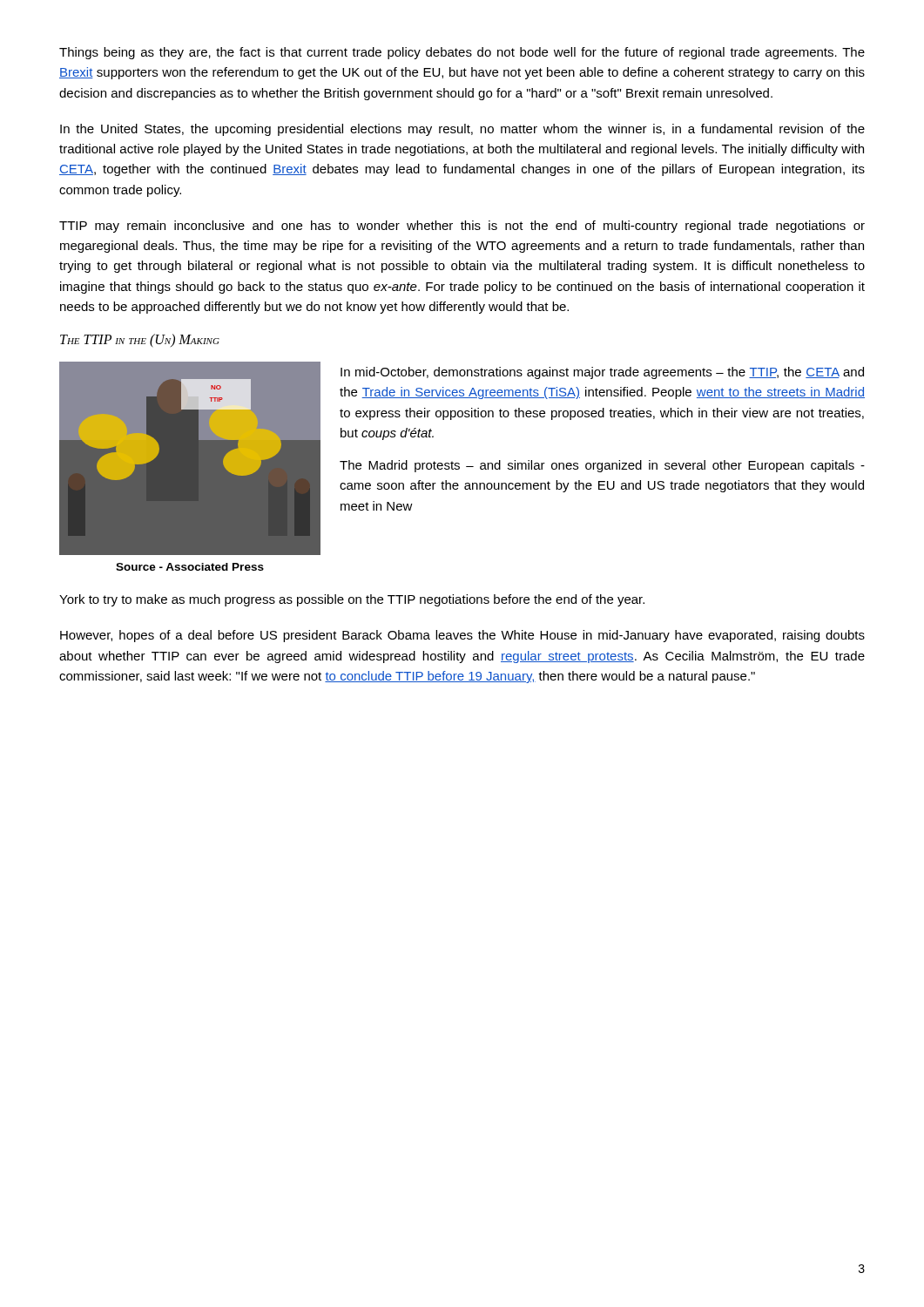Find the region starting "The Madrid protests – and"
Viewport: 924px width, 1307px height.
602,485
